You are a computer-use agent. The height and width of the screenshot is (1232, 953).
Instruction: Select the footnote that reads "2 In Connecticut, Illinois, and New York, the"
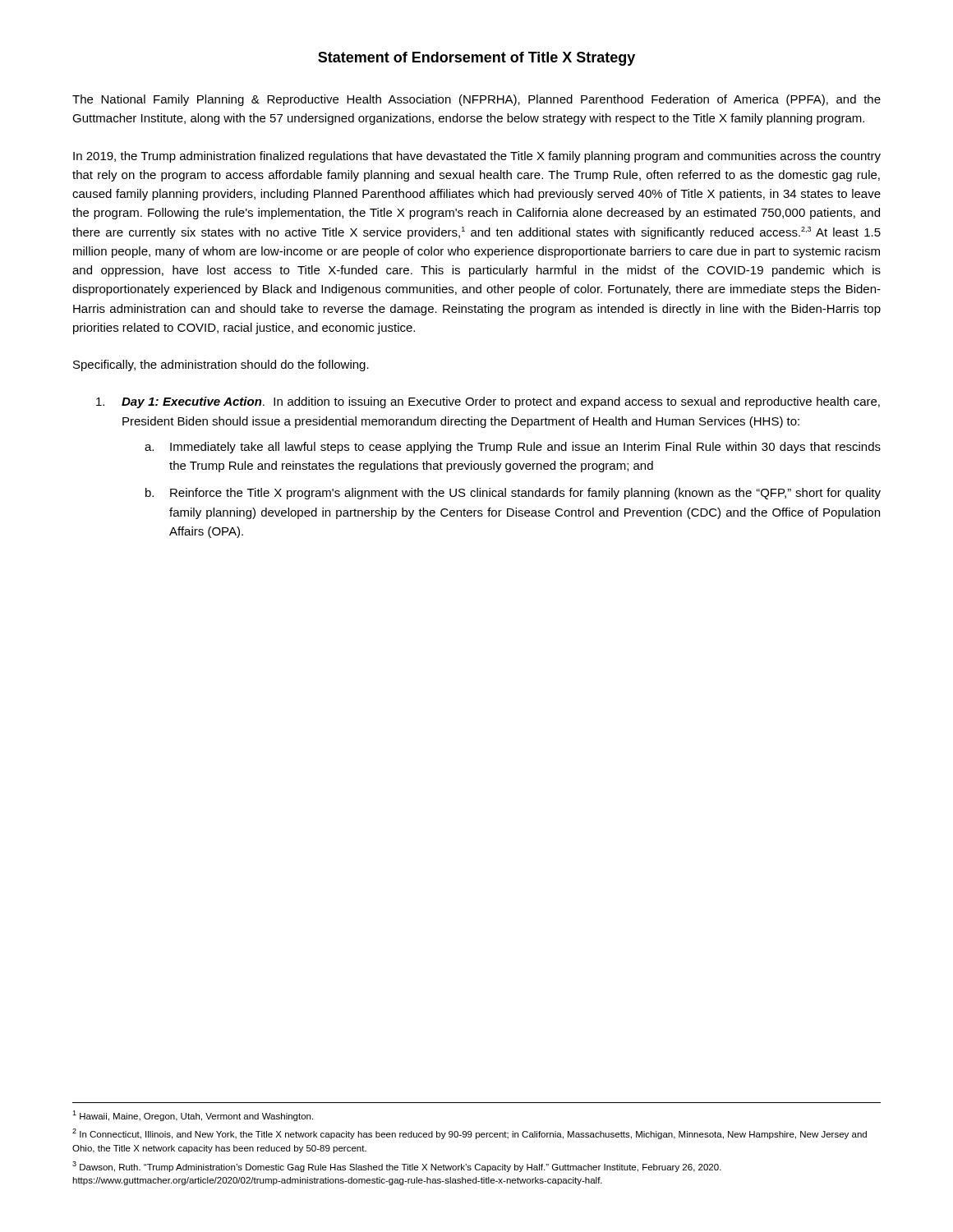click(x=470, y=1141)
